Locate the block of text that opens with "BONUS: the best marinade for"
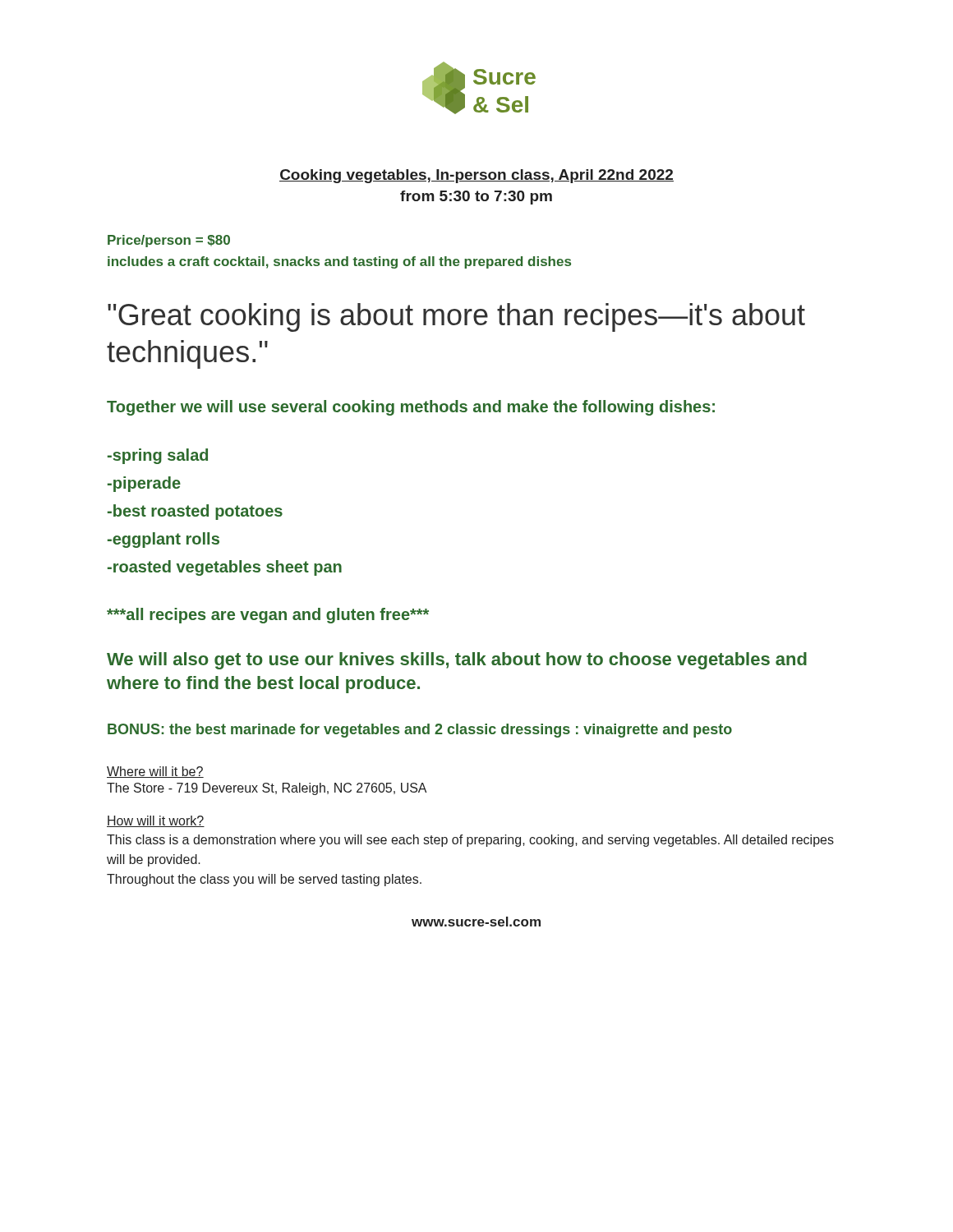Viewport: 953px width, 1232px height. tap(476, 729)
